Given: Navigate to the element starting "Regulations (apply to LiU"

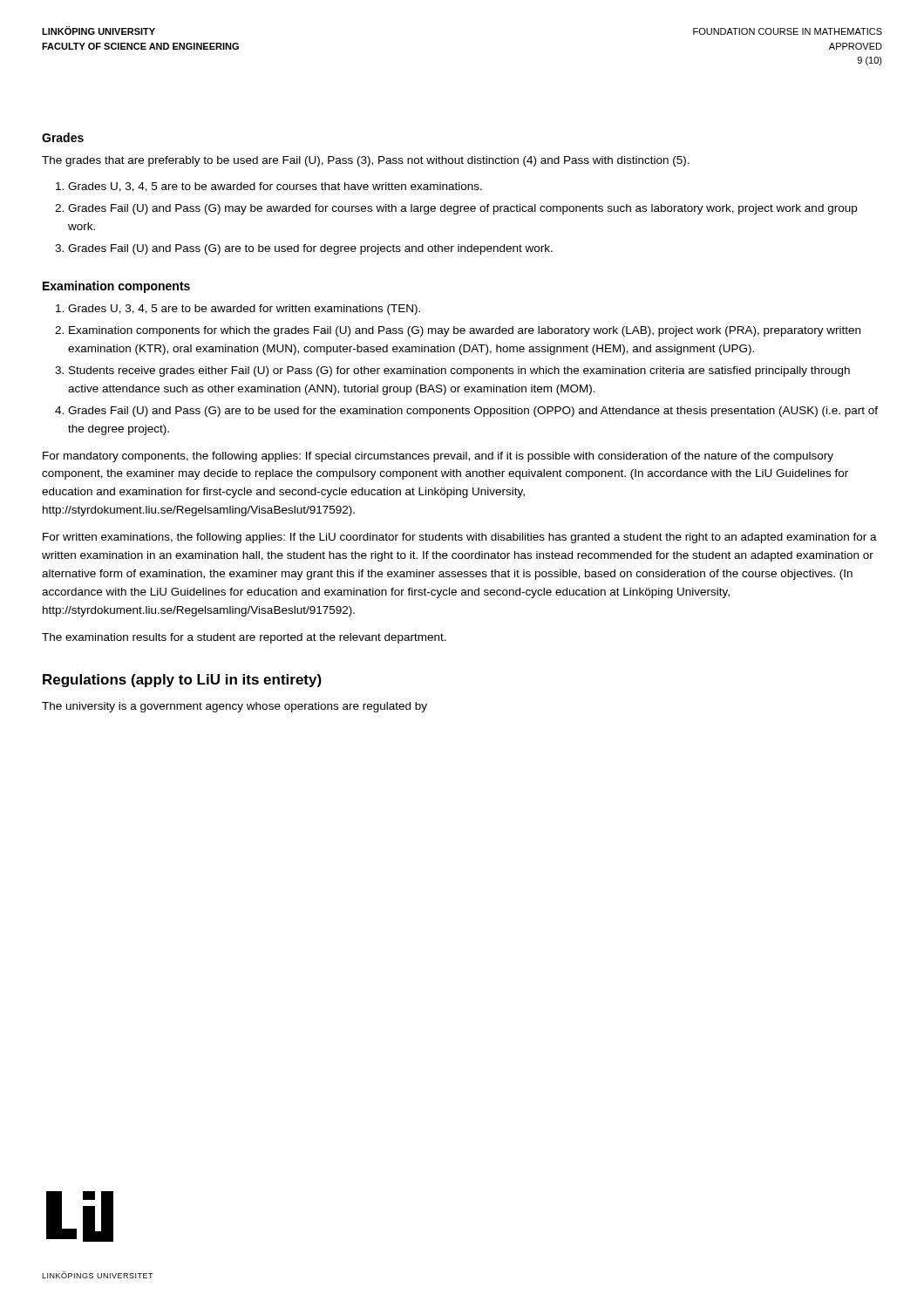Looking at the screenshot, I should tap(182, 680).
